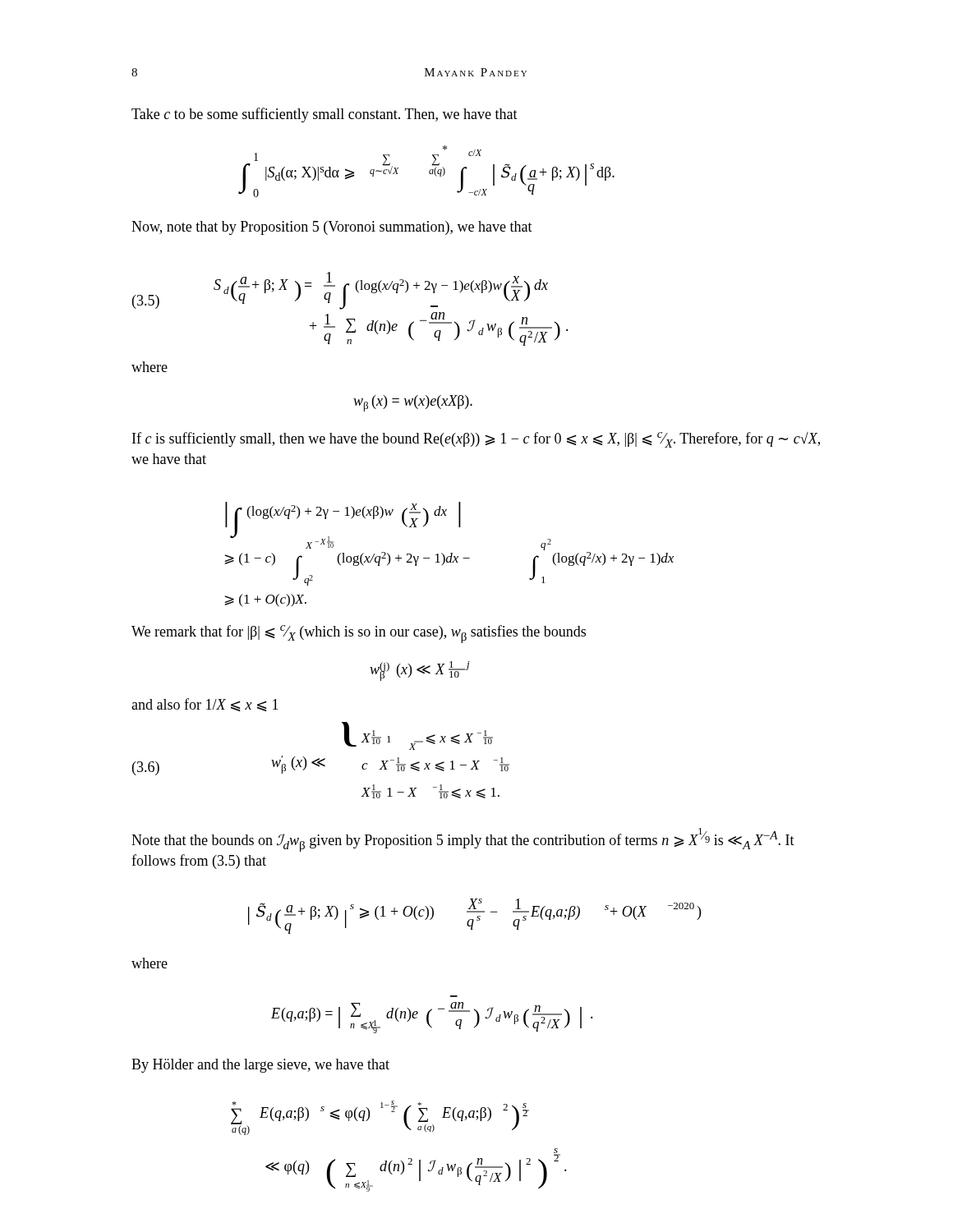Select the text block that reads "We remark that for |β| ⩽"
The image size is (953, 1232).
point(359,631)
